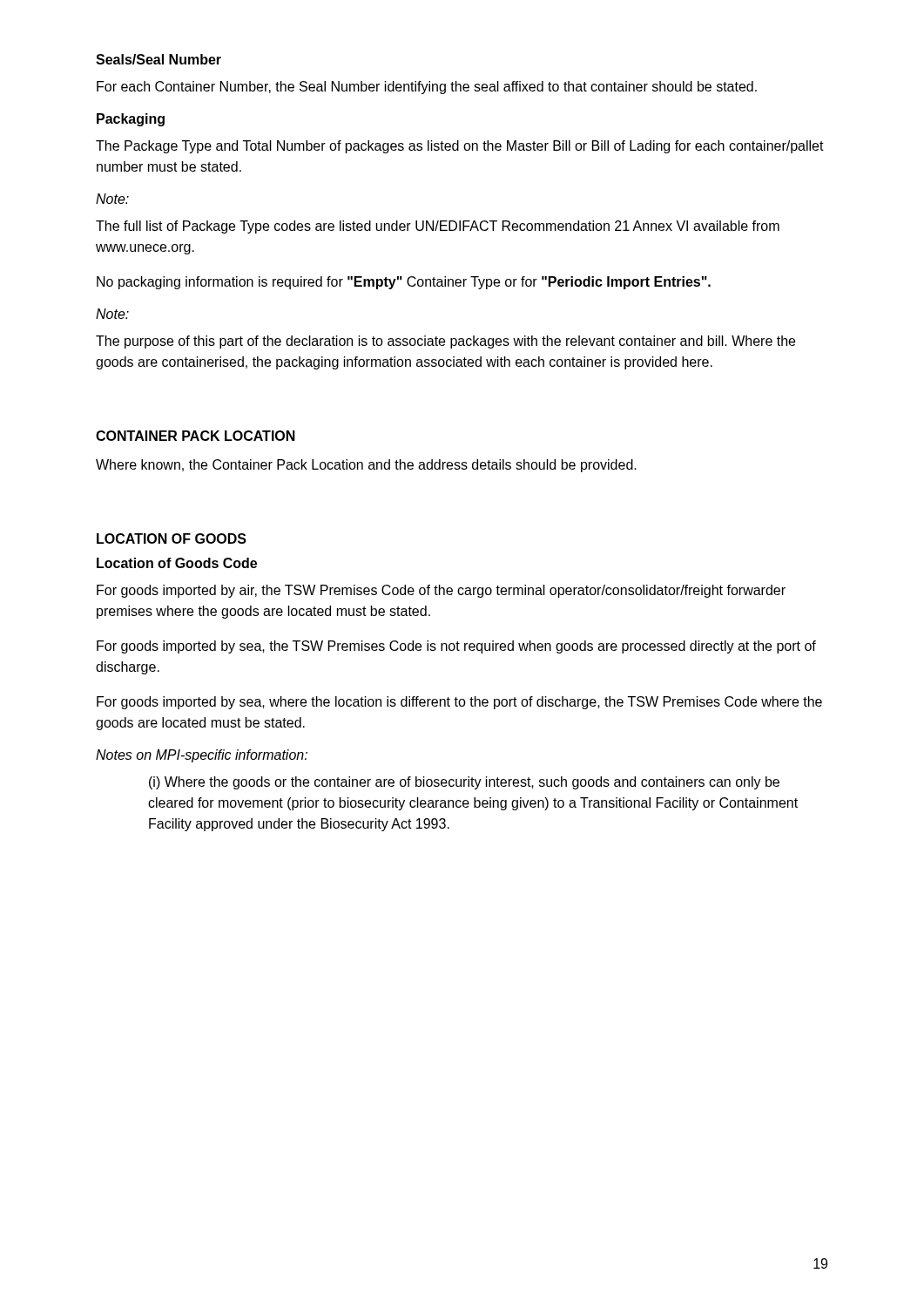924x1307 pixels.
Task: Locate the block starting "Location of Goods Code"
Action: point(177,563)
